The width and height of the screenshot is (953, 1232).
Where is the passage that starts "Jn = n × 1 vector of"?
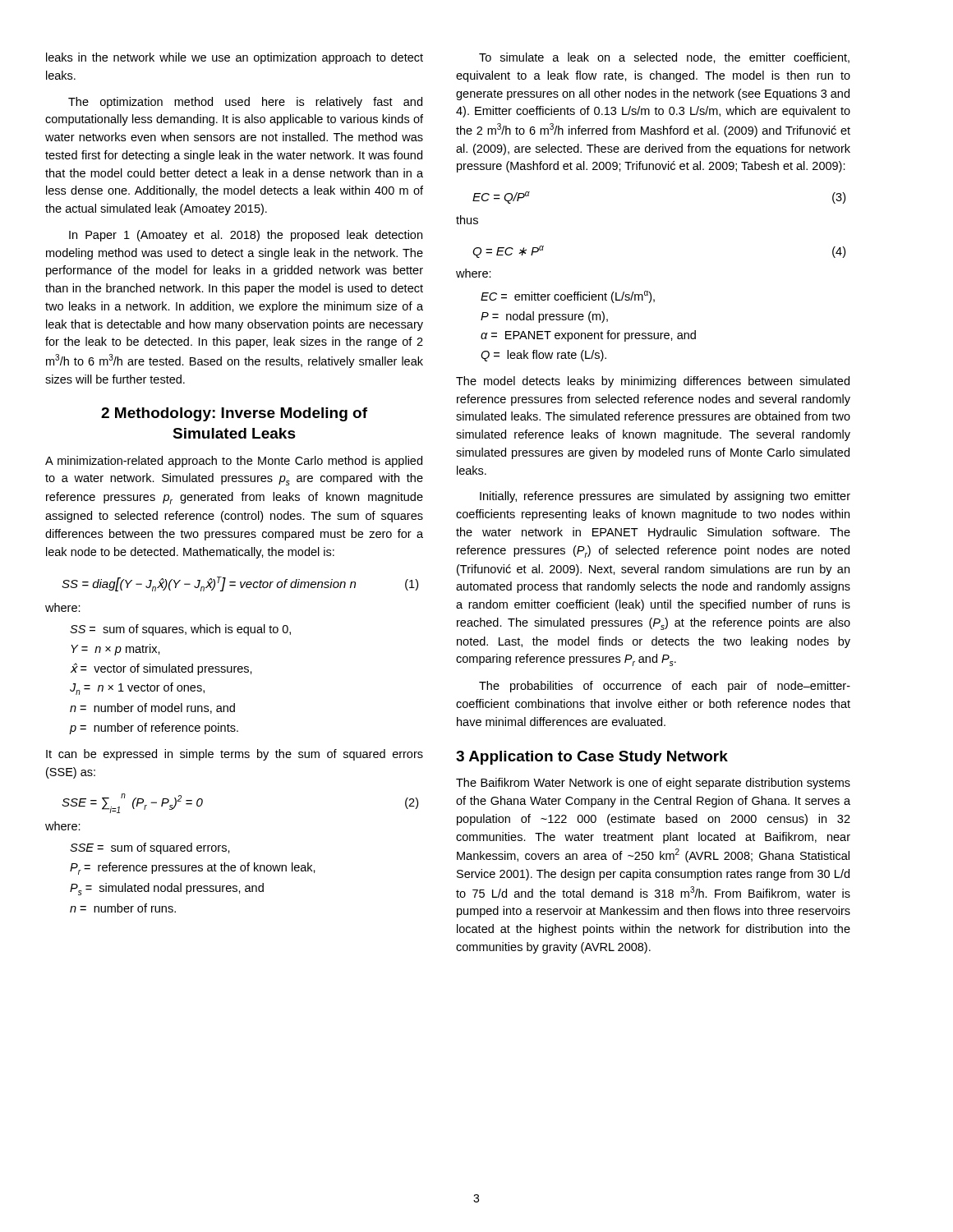pos(138,689)
